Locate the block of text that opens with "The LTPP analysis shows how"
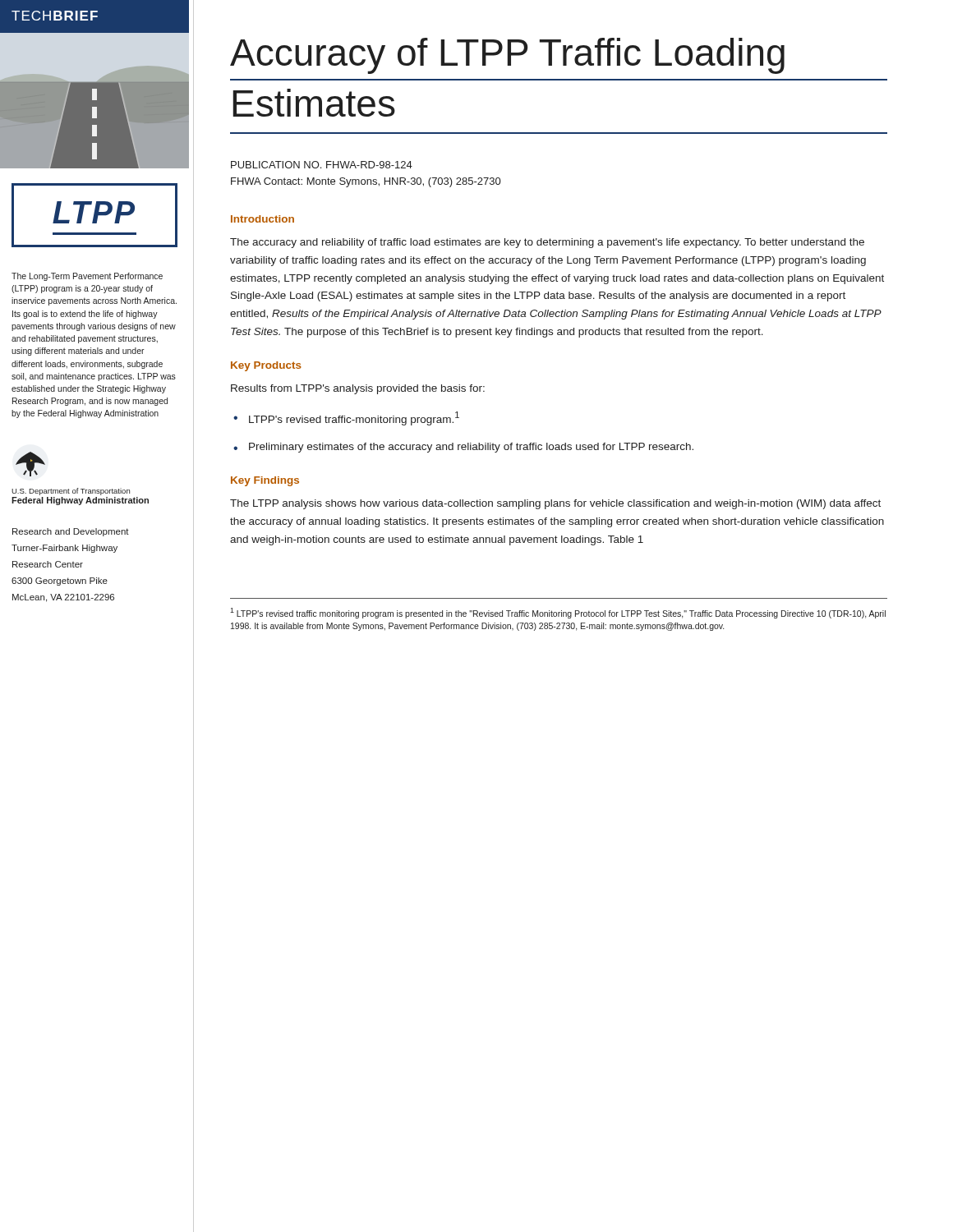Image resolution: width=953 pixels, height=1232 pixels. [557, 521]
